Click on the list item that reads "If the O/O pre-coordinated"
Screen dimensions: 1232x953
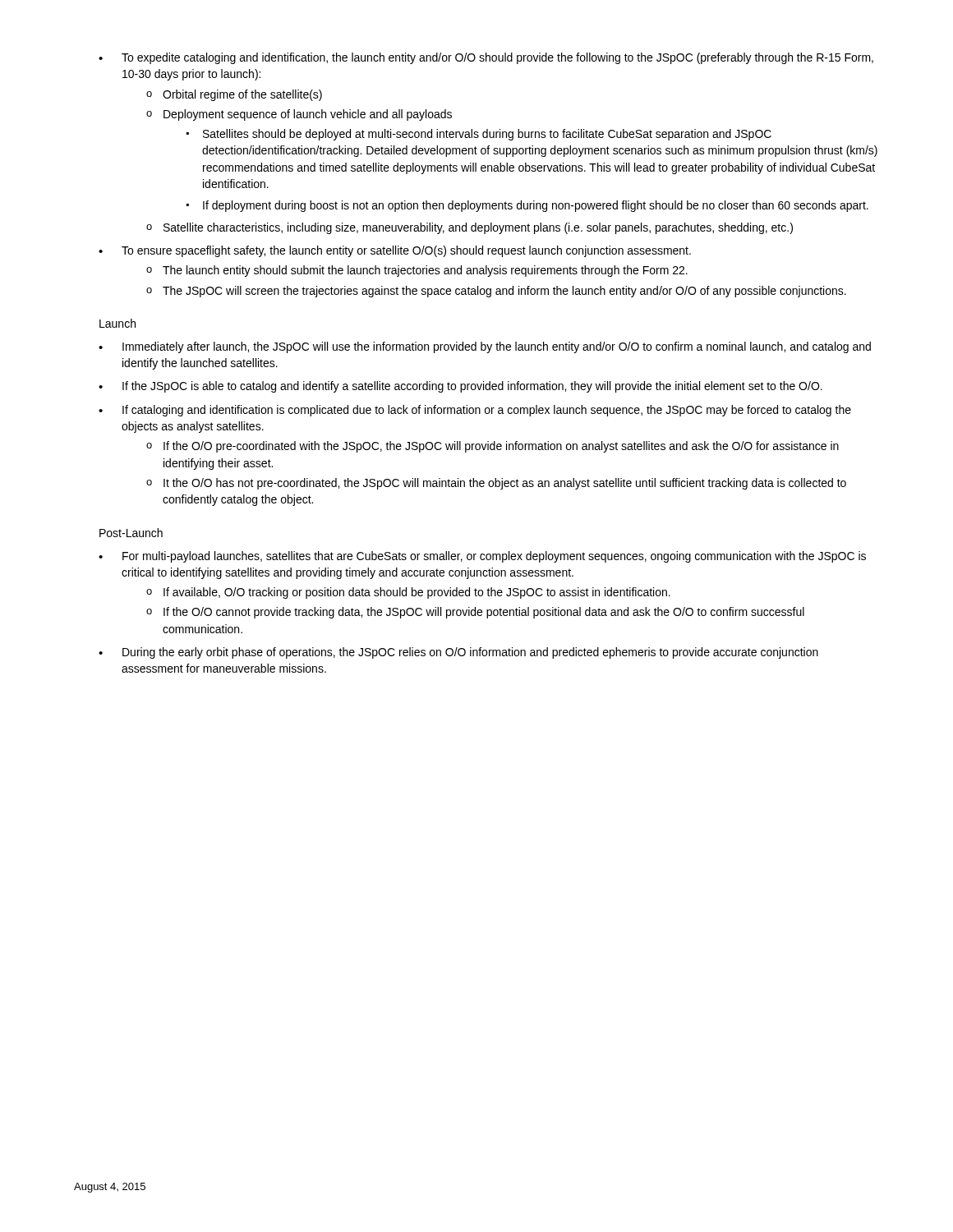pos(501,455)
